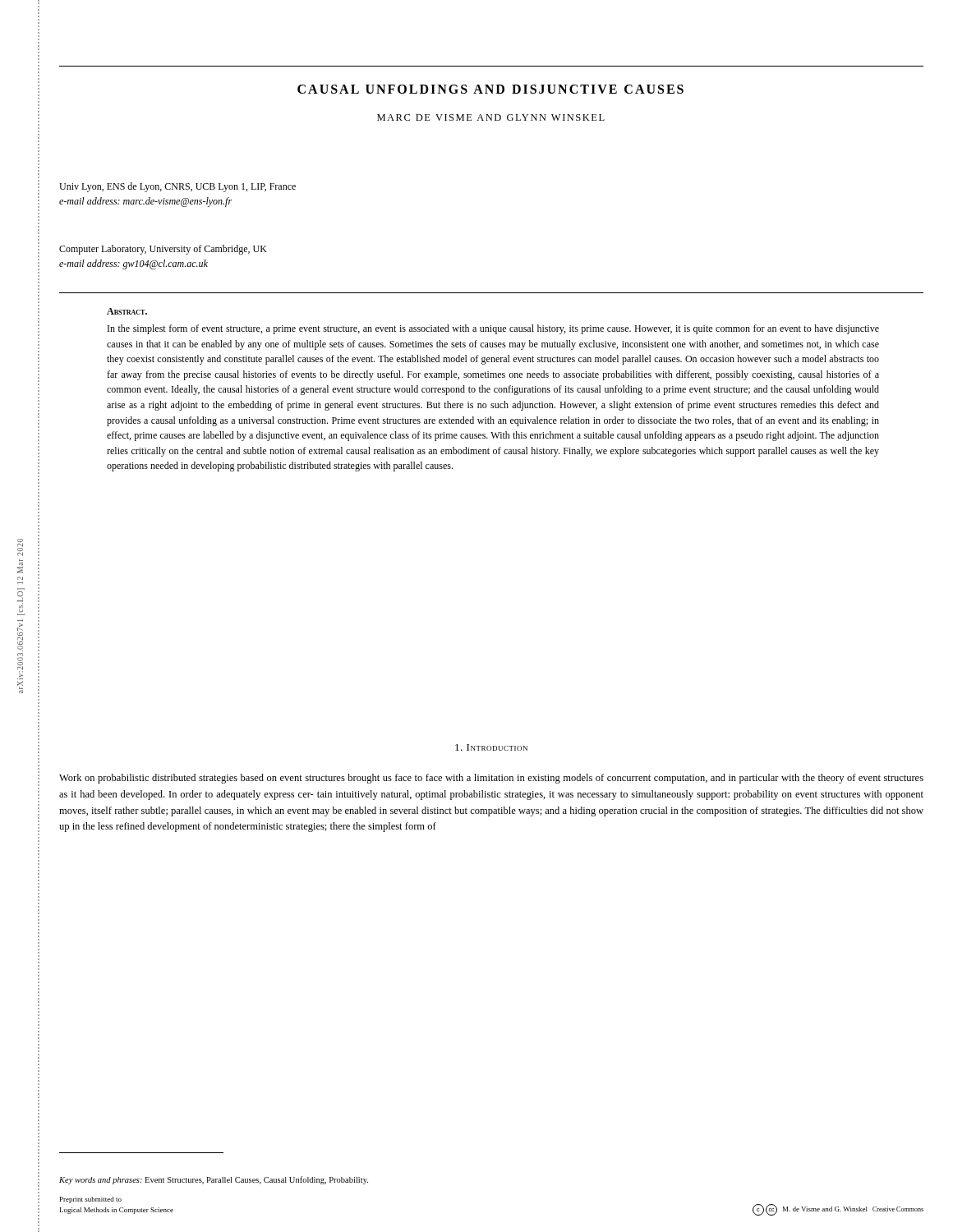The image size is (953, 1232).
Task: Select the text block with the text "Work on probabilistic distributed"
Action: [491, 803]
